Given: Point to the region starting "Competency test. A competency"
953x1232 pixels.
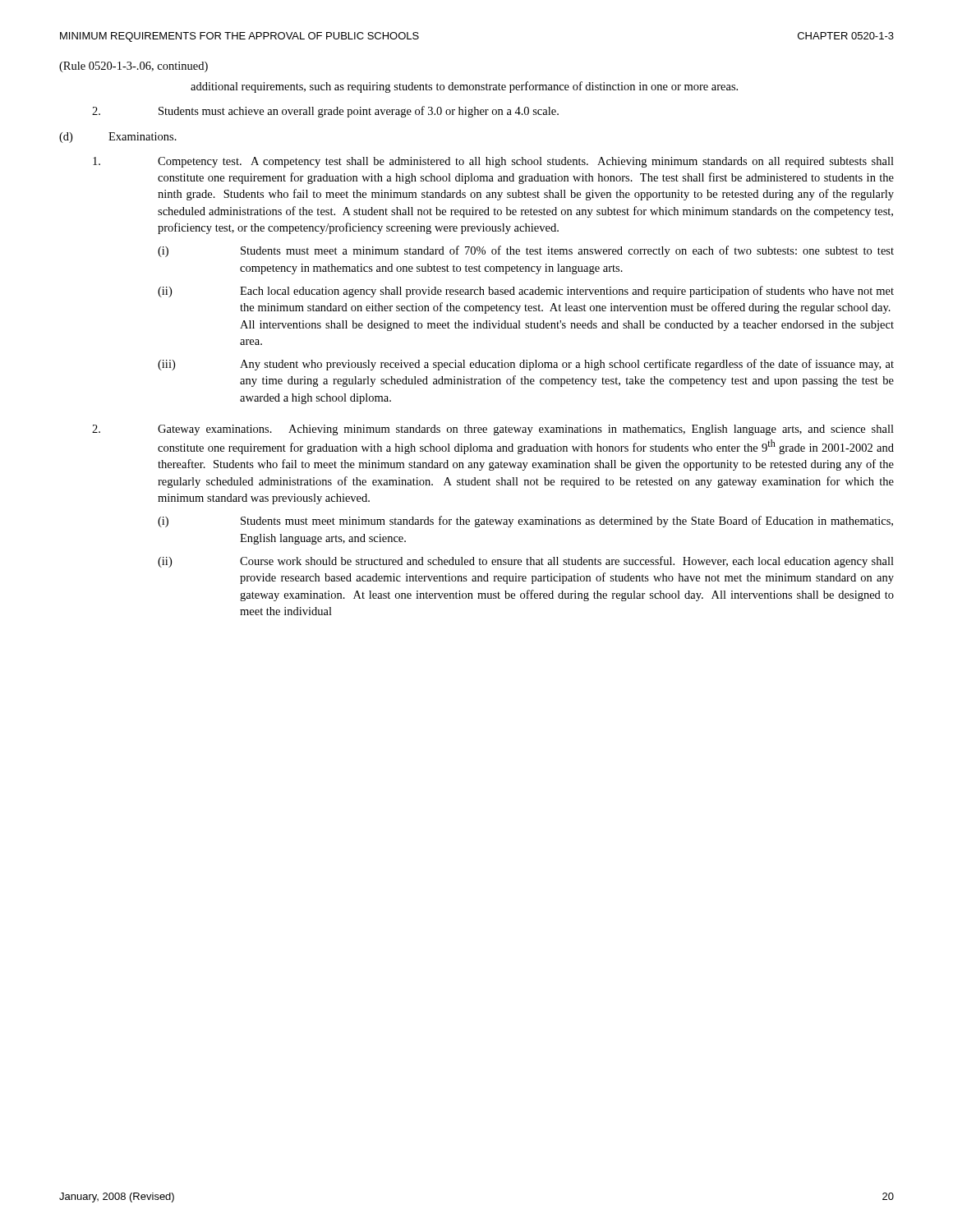Looking at the screenshot, I should (476, 282).
